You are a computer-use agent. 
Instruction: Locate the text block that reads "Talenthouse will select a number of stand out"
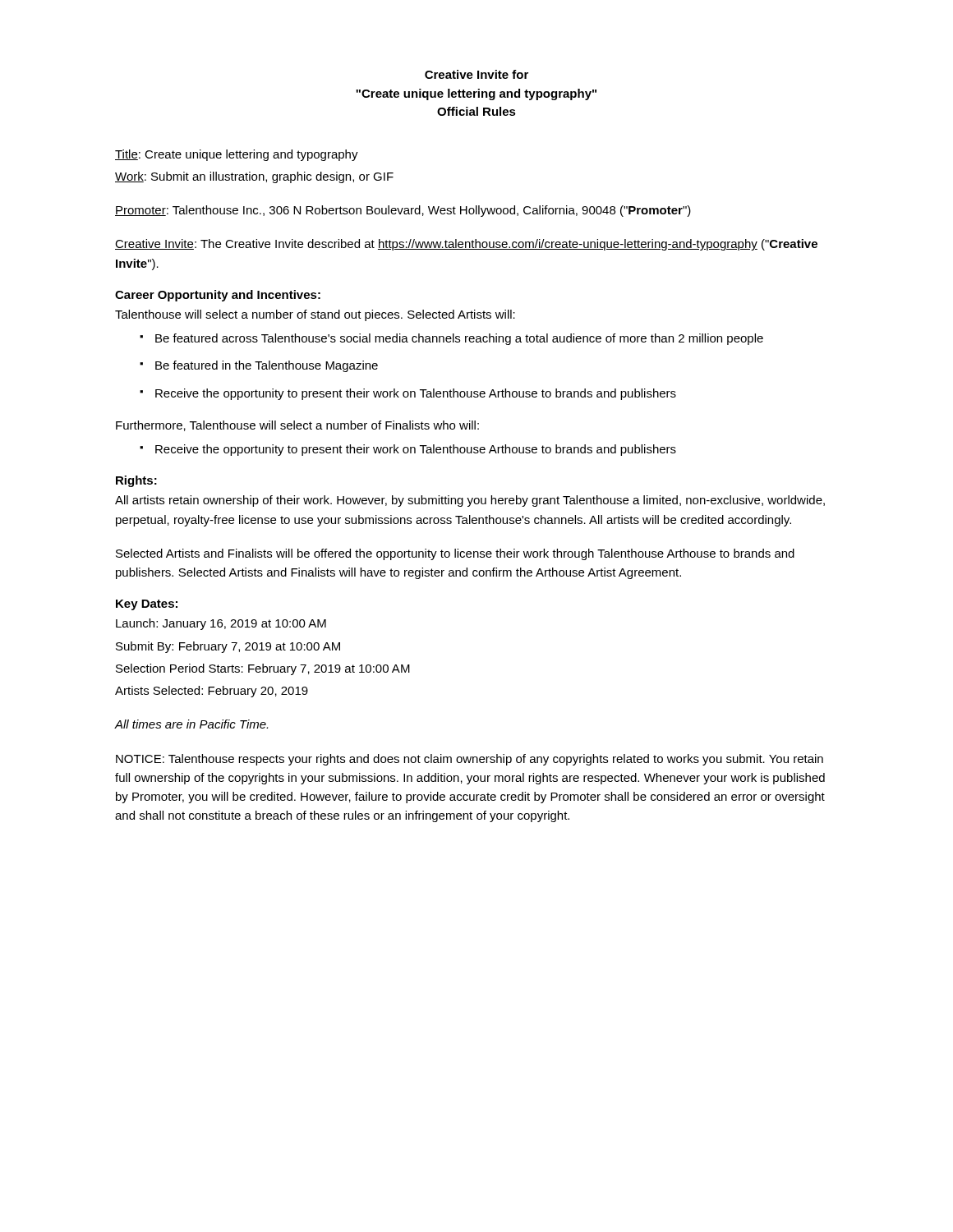[x=476, y=314]
